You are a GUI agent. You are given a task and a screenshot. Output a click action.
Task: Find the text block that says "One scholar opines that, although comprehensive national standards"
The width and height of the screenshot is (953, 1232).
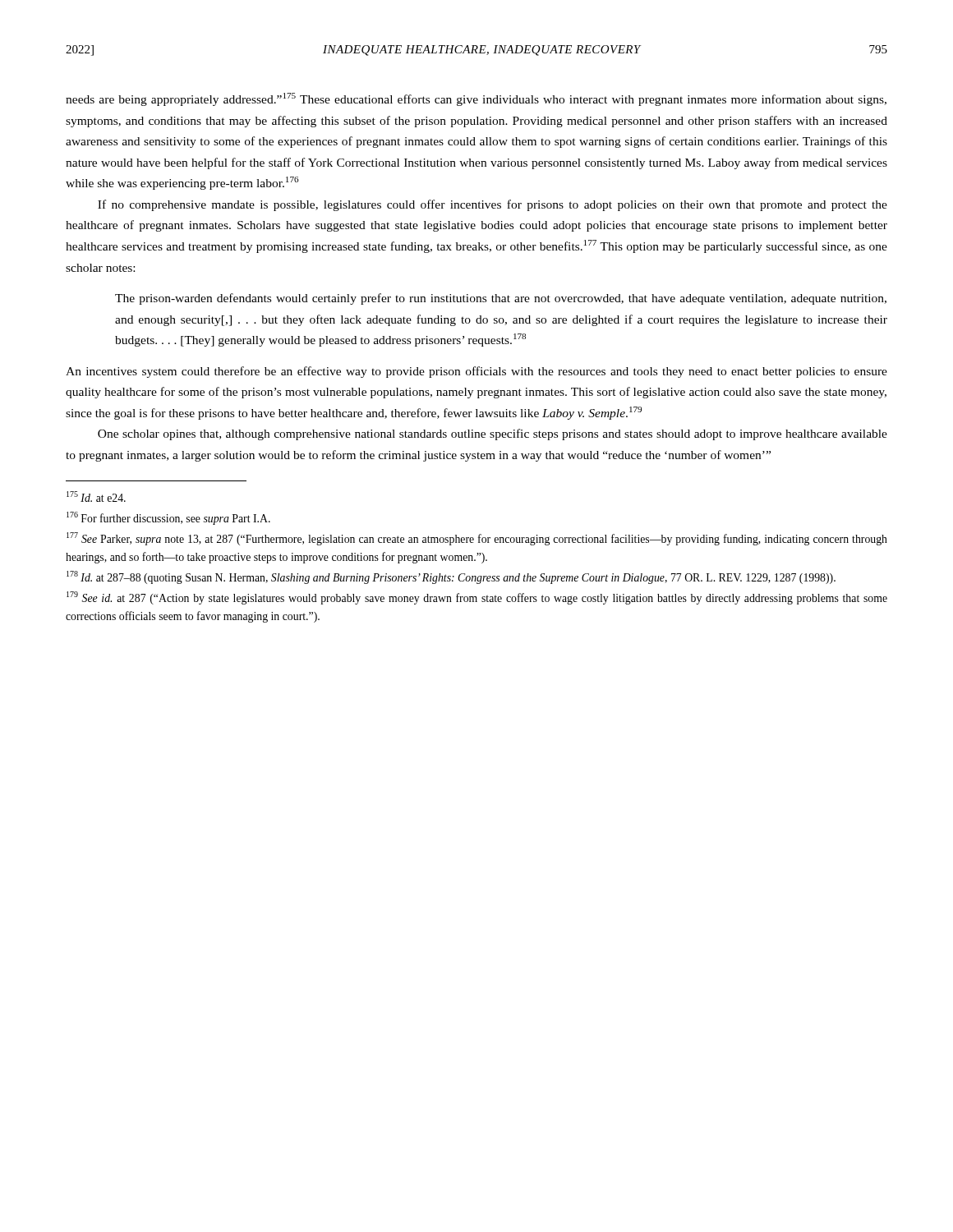(x=476, y=444)
